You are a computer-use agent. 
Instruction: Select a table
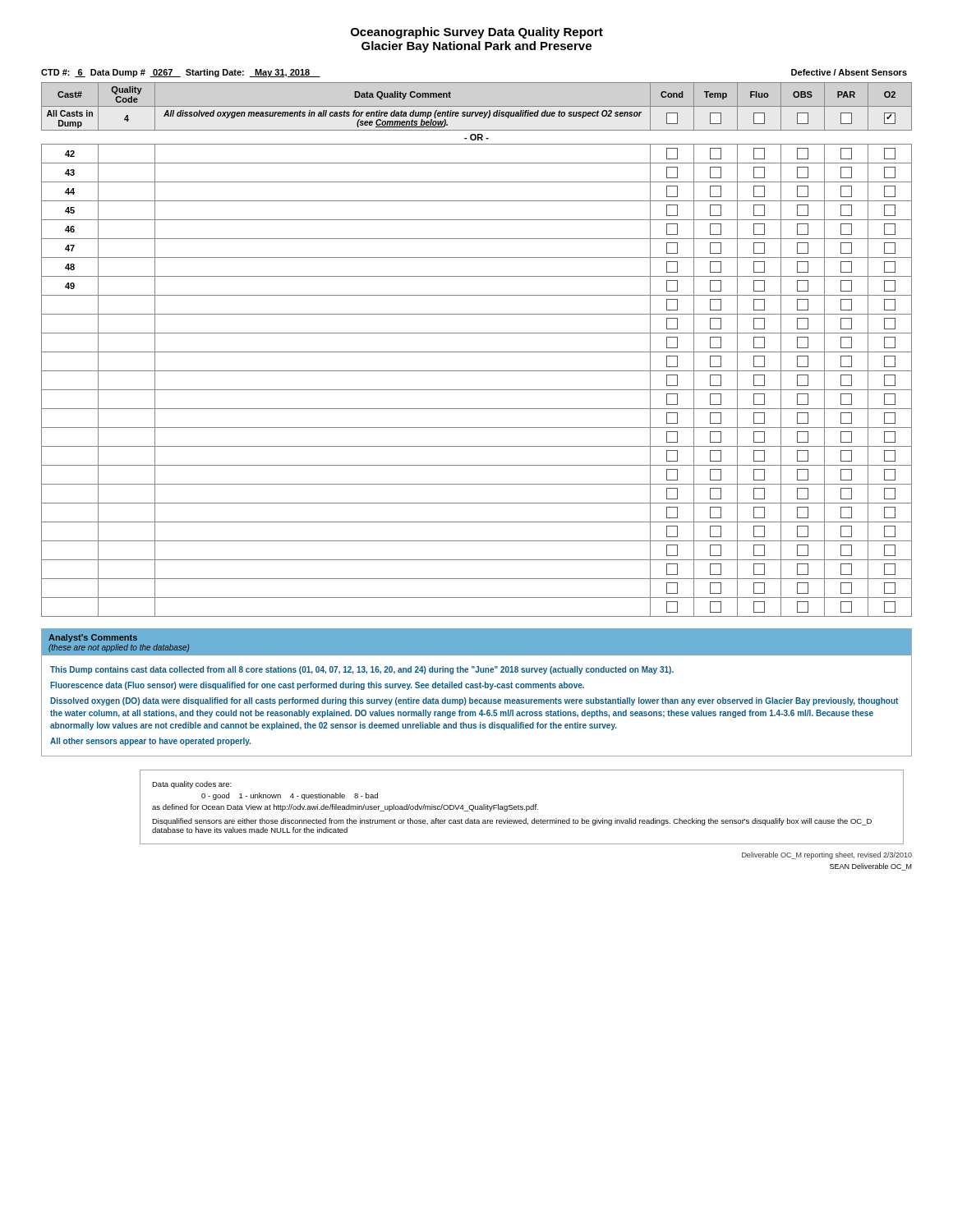[476, 350]
